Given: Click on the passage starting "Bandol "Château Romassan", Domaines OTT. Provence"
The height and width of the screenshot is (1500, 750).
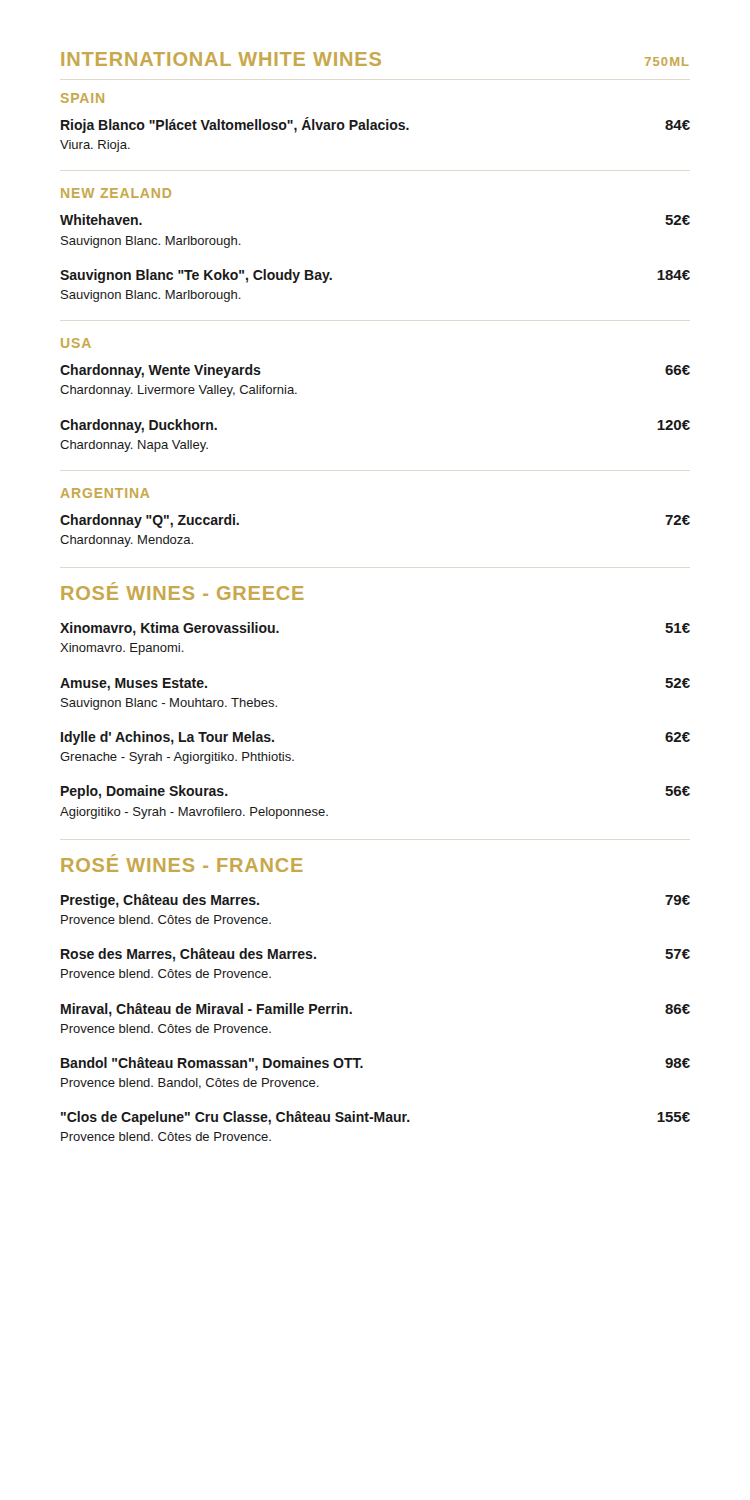Looking at the screenshot, I should [218, 1064].
